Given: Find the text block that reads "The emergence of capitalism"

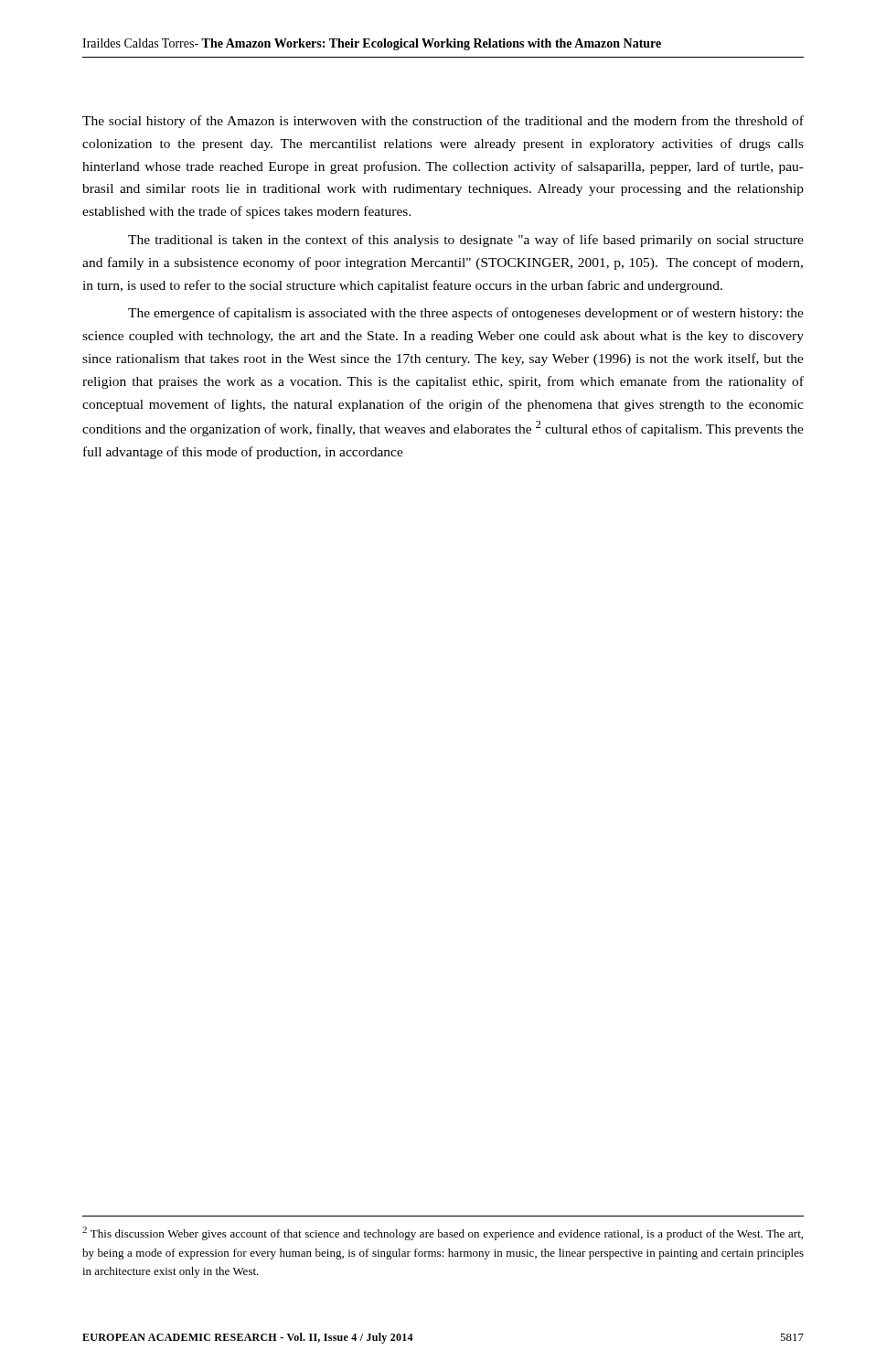Looking at the screenshot, I should pos(443,383).
